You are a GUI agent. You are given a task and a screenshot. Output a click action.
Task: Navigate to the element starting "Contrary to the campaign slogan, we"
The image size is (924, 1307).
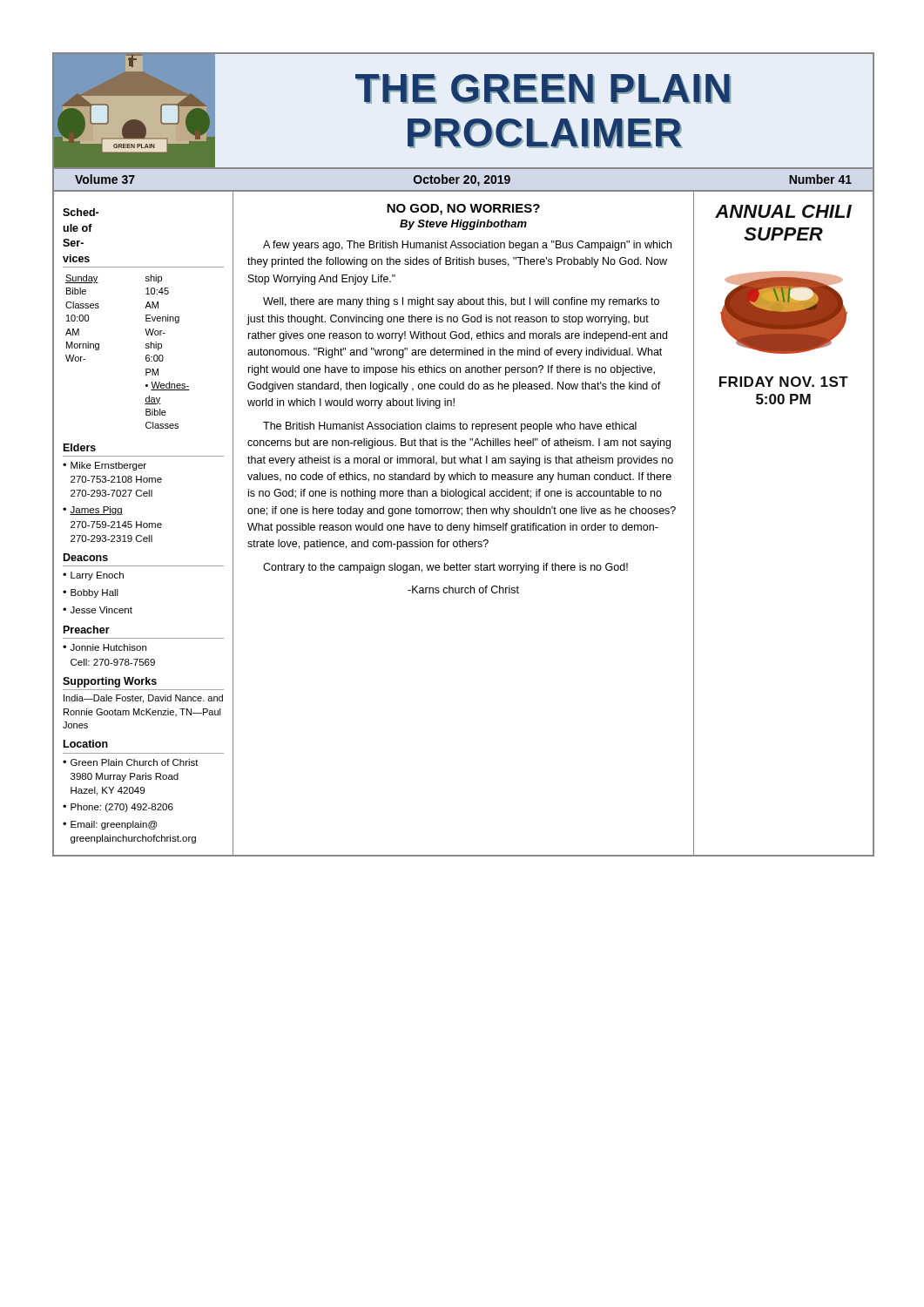446,567
